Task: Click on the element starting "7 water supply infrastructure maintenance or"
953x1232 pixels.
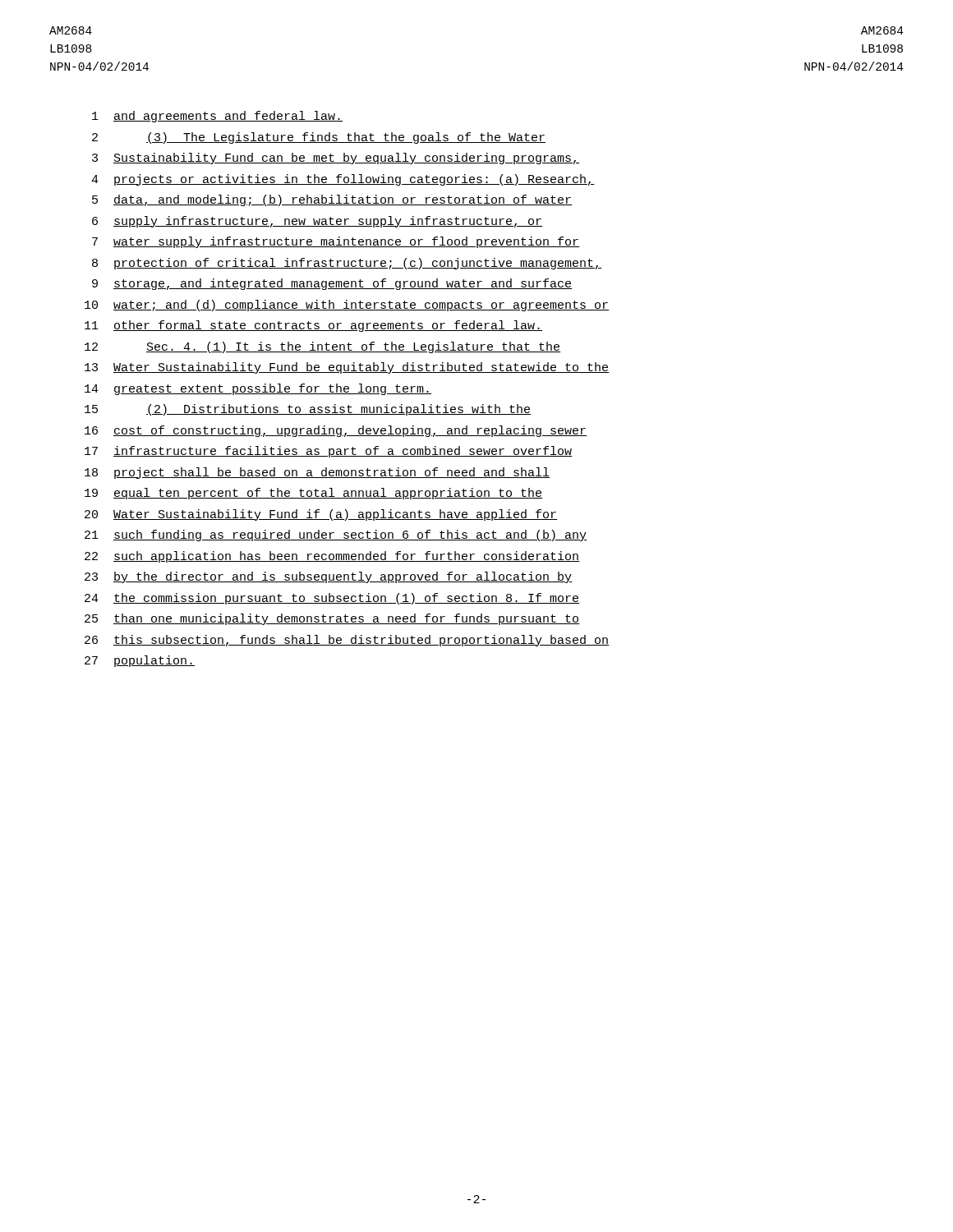Action: 476,243
